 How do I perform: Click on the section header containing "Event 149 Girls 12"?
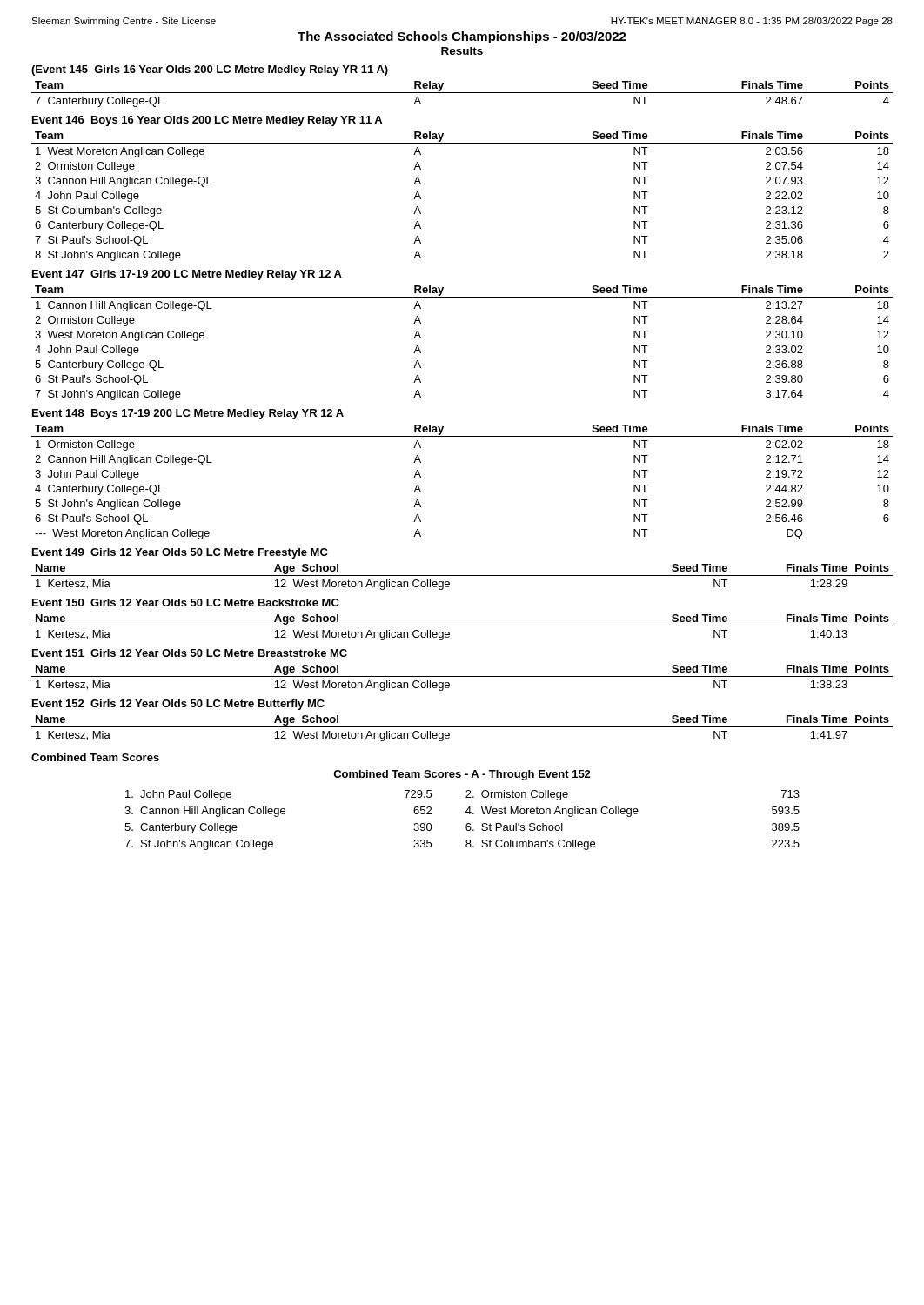(x=180, y=552)
